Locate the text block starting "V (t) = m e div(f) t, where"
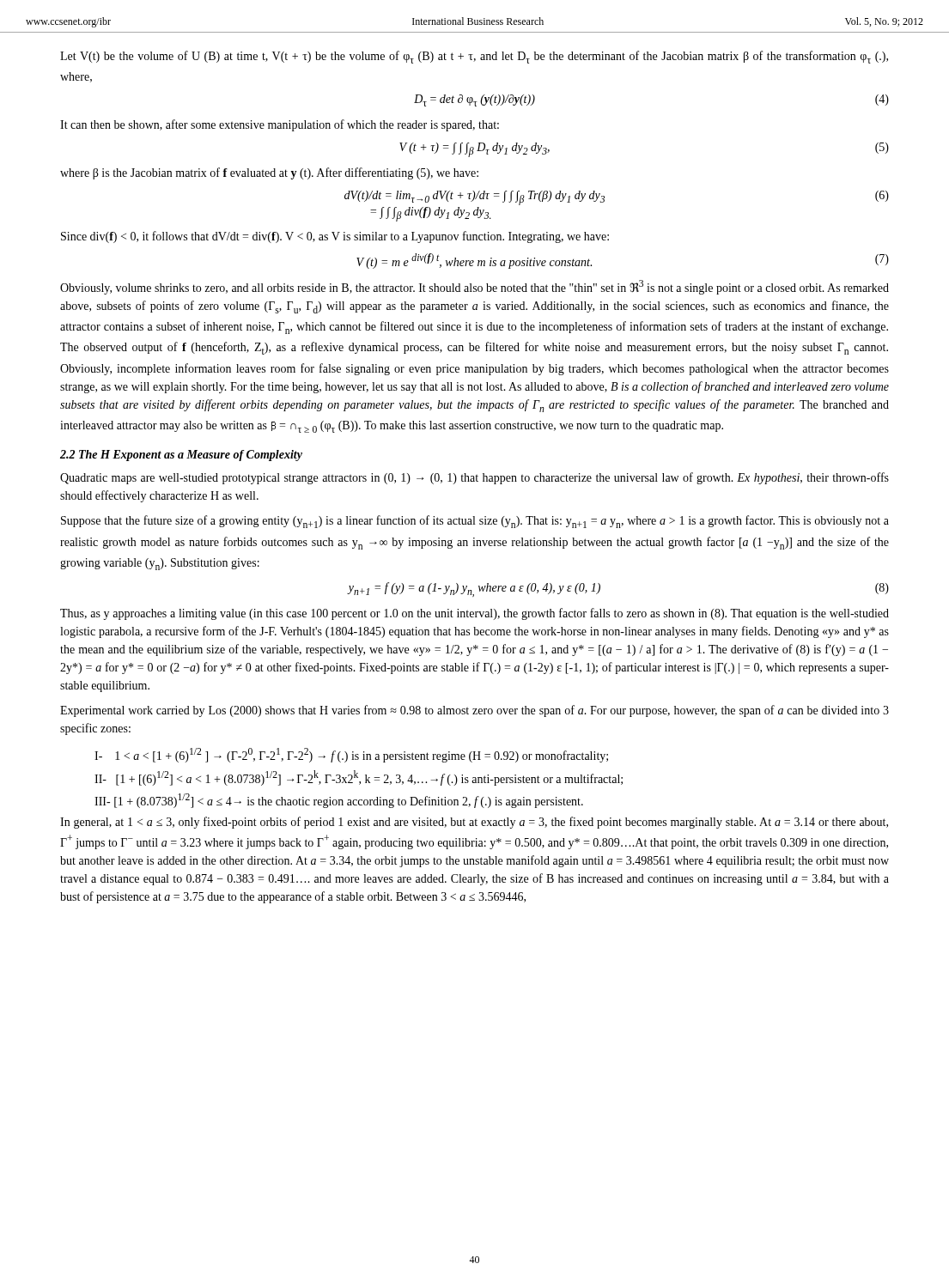This screenshot has width=949, height=1288. [493, 261]
